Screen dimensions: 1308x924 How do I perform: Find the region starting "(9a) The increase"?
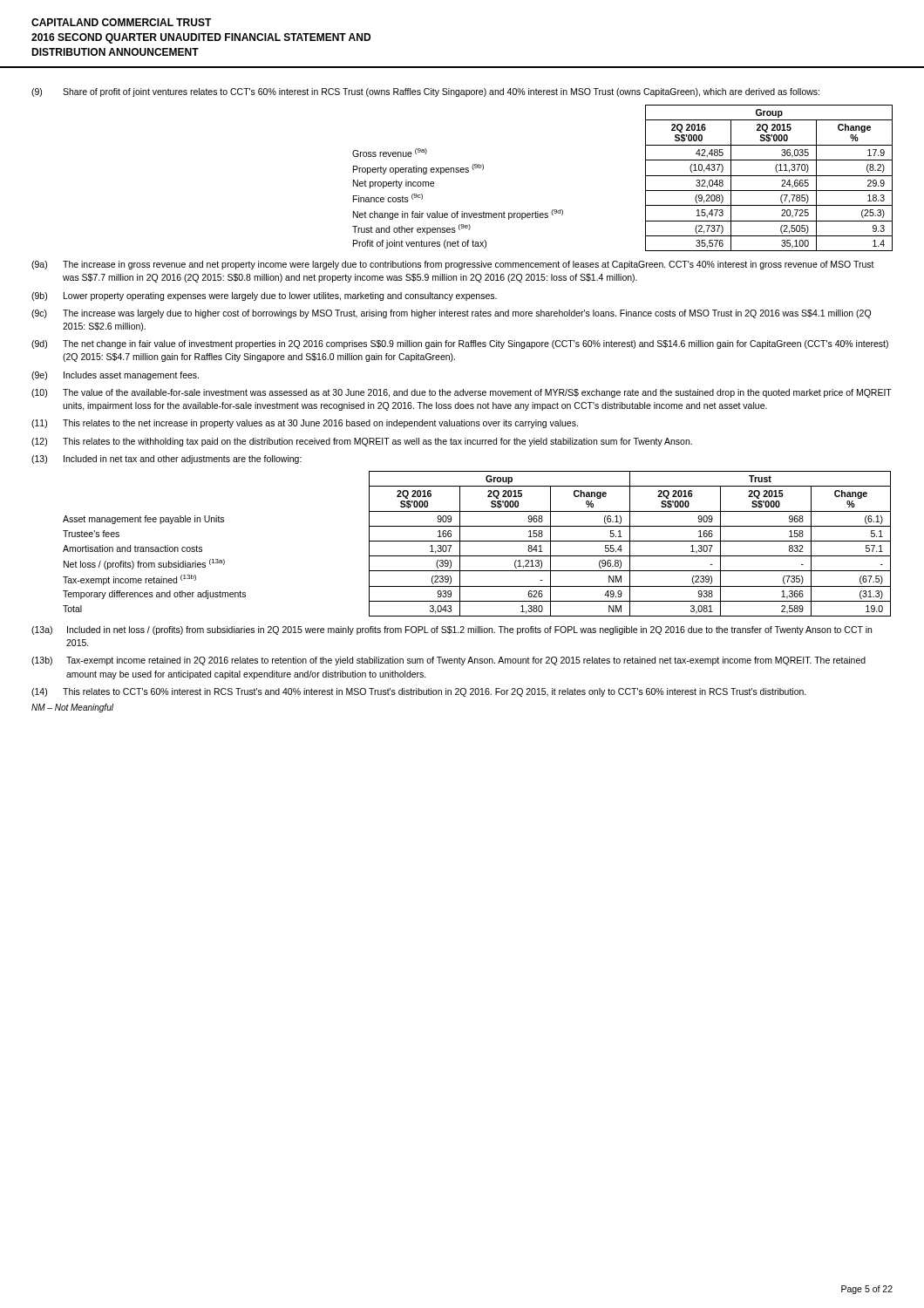[x=462, y=271]
